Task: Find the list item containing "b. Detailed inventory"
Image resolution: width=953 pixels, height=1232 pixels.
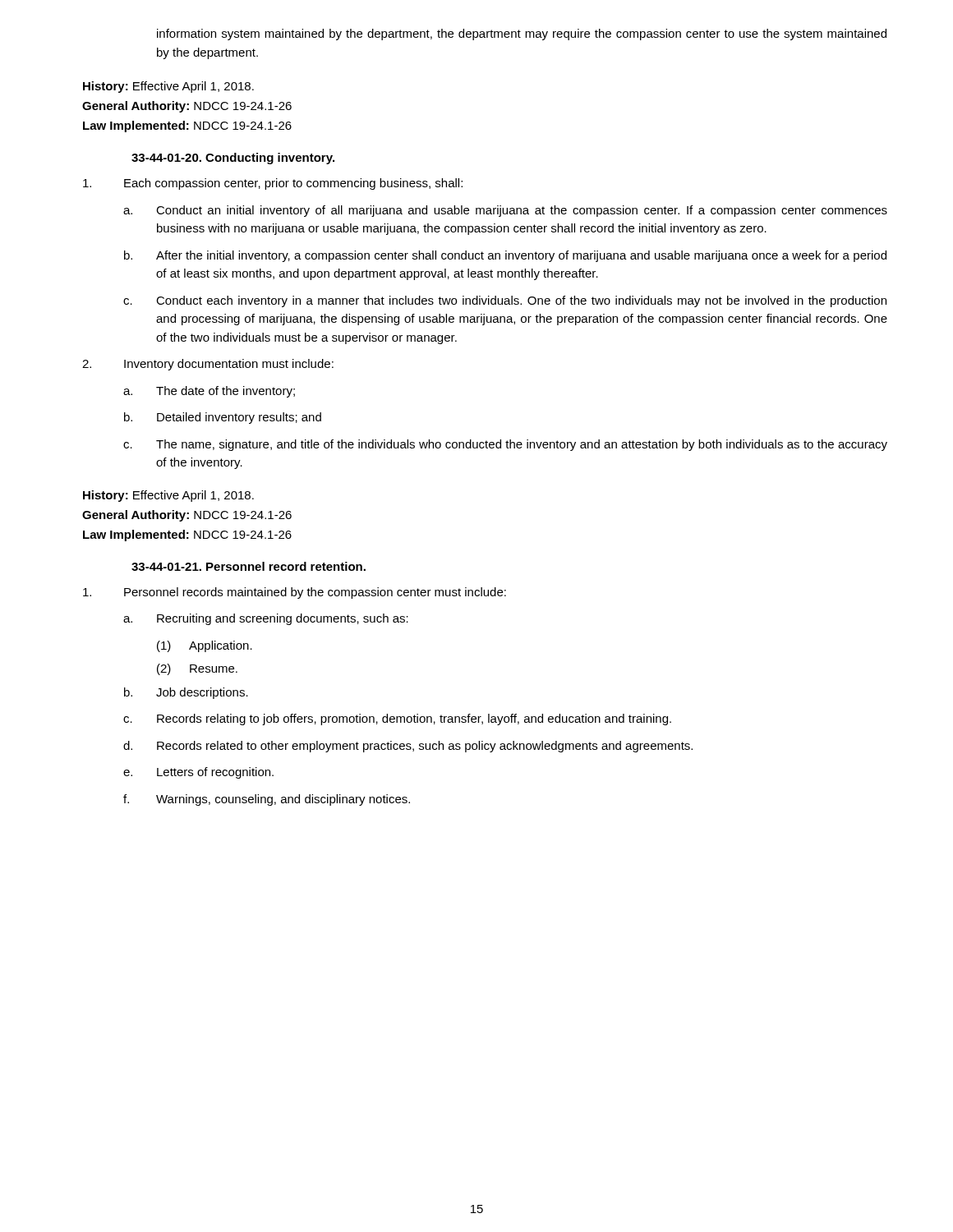Action: (223, 418)
